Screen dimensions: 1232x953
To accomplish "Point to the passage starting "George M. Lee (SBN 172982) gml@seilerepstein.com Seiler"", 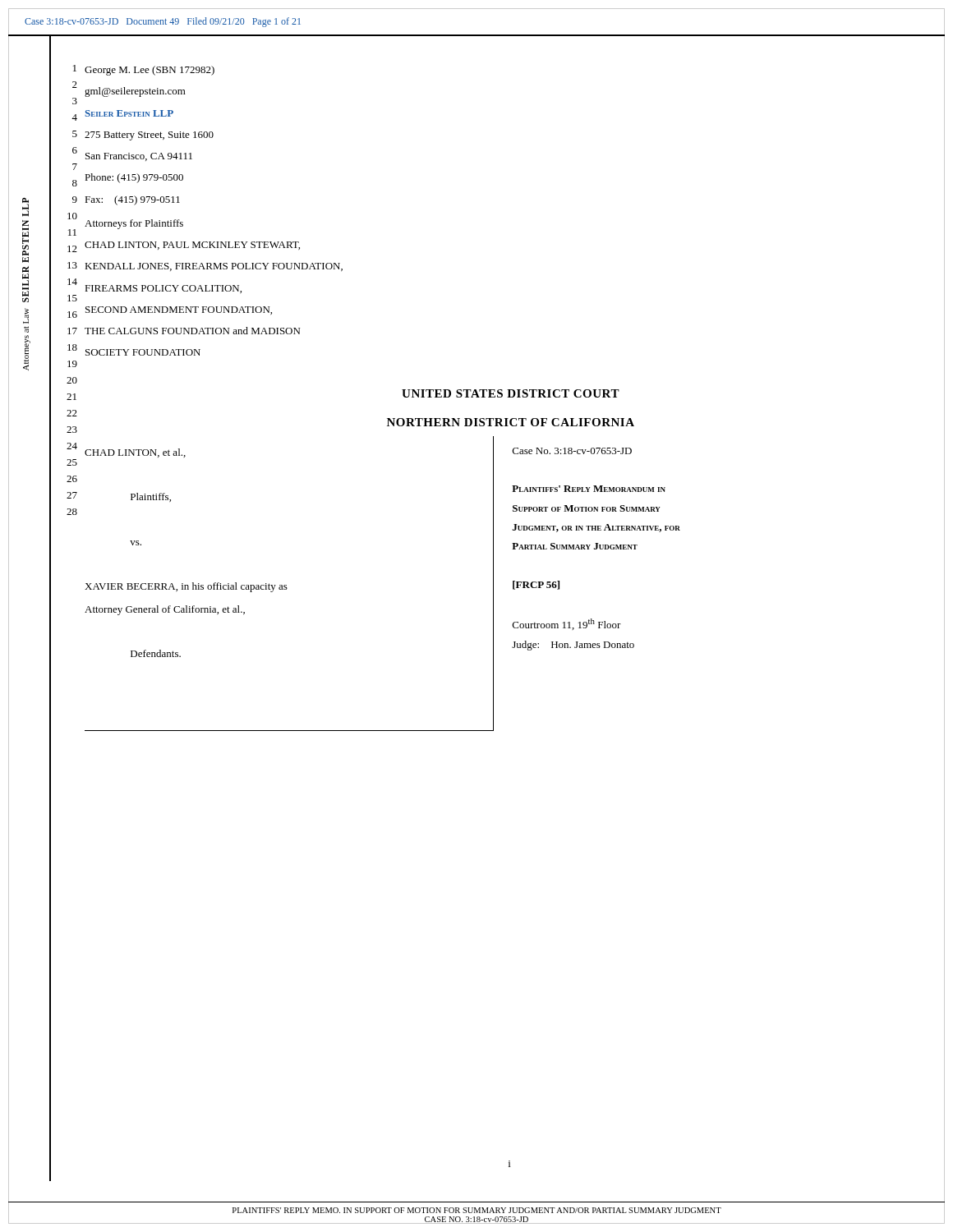I will pyautogui.click(x=150, y=134).
